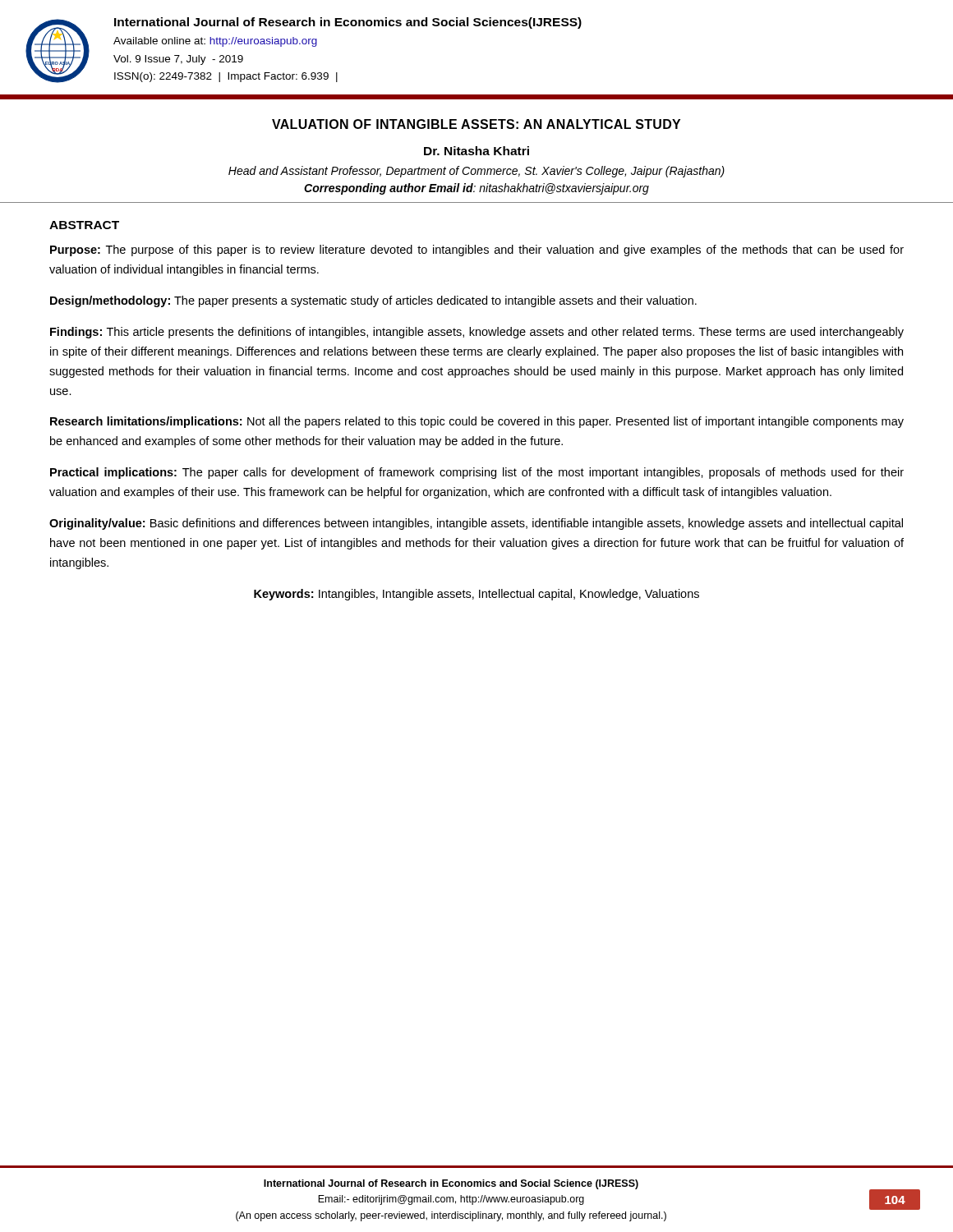Locate the text block that reads "Purpose: The purpose"
Screen dimensions: 1232x953
tap(476, 259)
